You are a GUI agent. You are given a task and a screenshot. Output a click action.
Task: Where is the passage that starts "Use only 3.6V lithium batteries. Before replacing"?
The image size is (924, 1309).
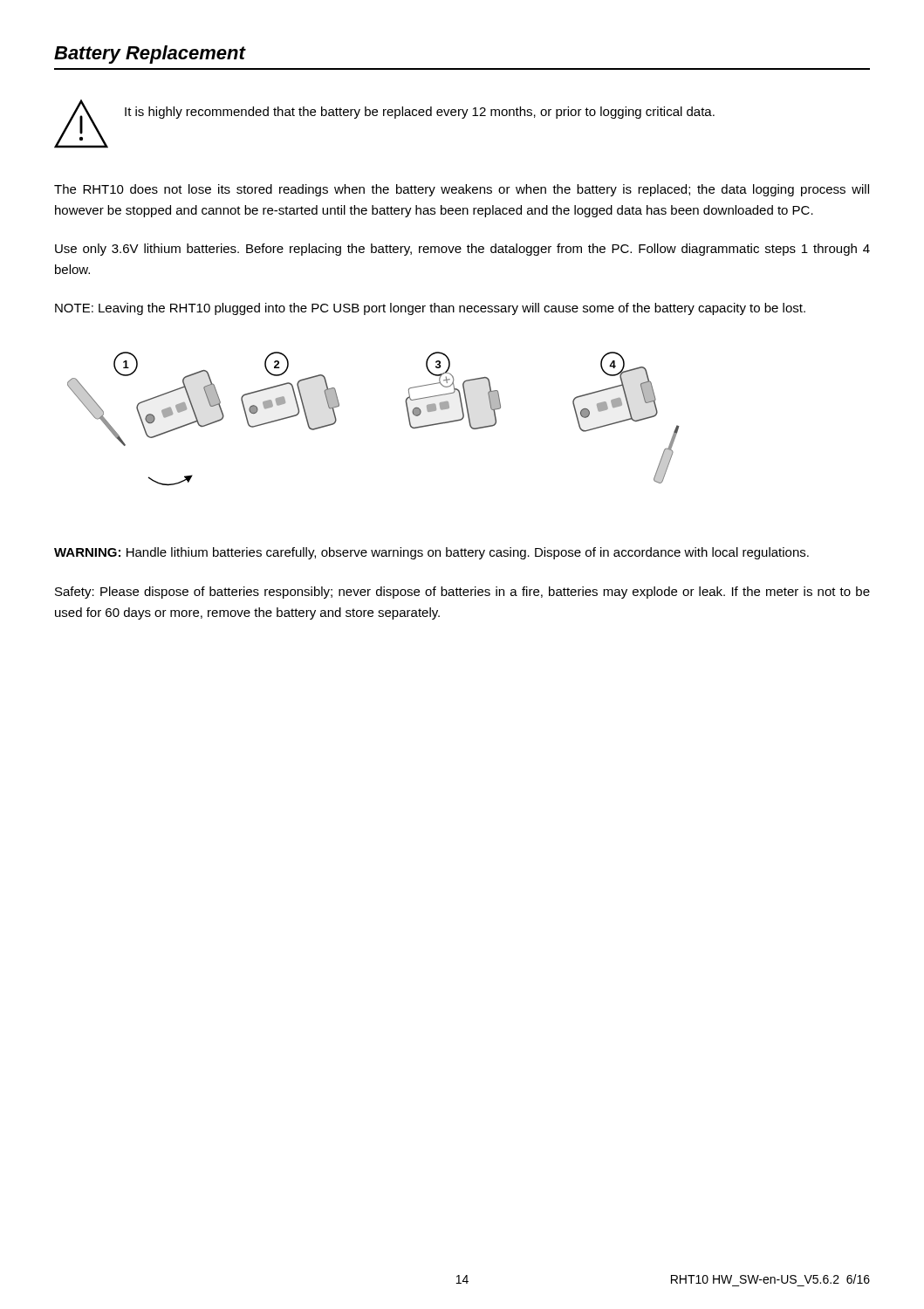click(x=462, y=259)
